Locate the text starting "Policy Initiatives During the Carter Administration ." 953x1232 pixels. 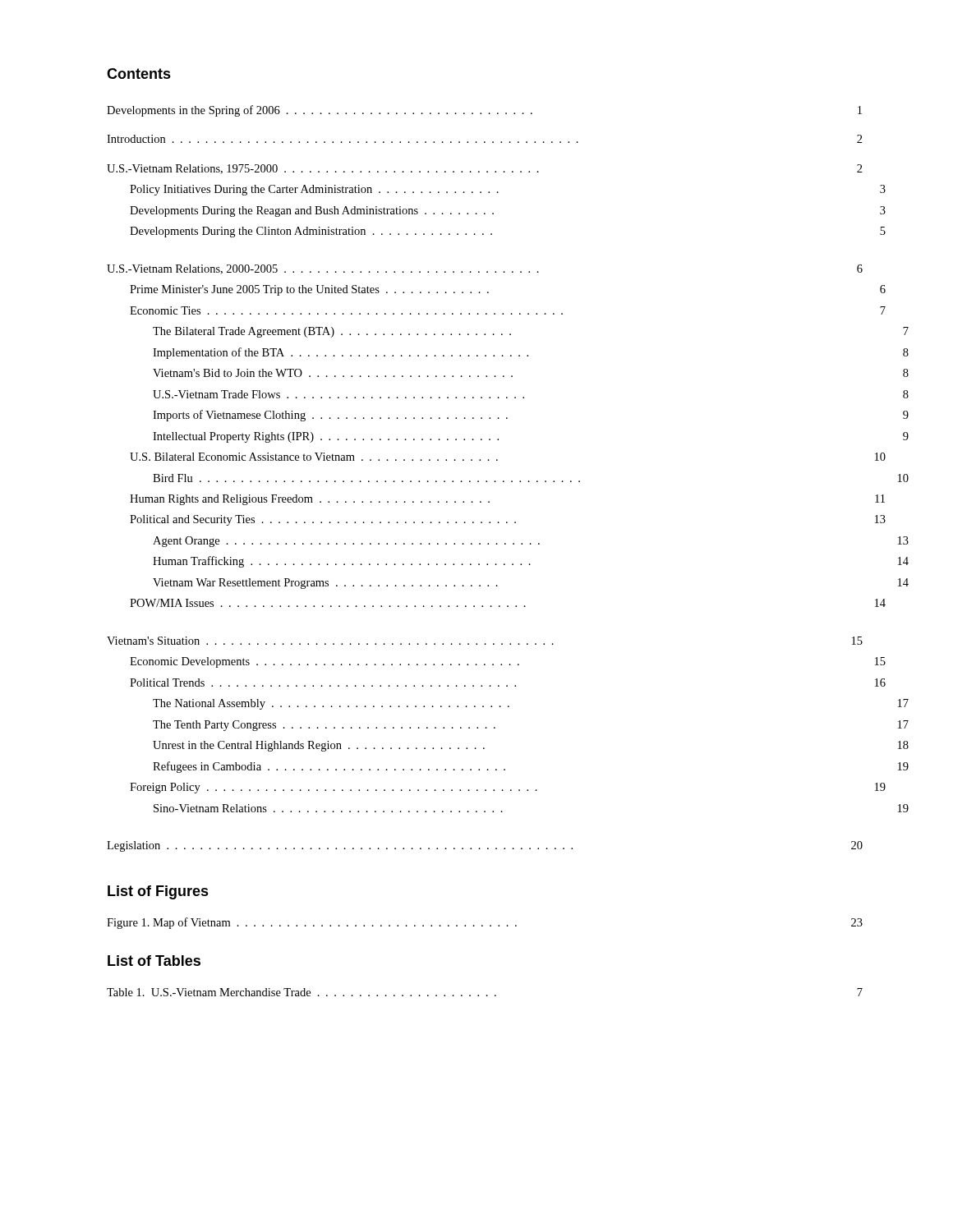(x=508, y=189)
